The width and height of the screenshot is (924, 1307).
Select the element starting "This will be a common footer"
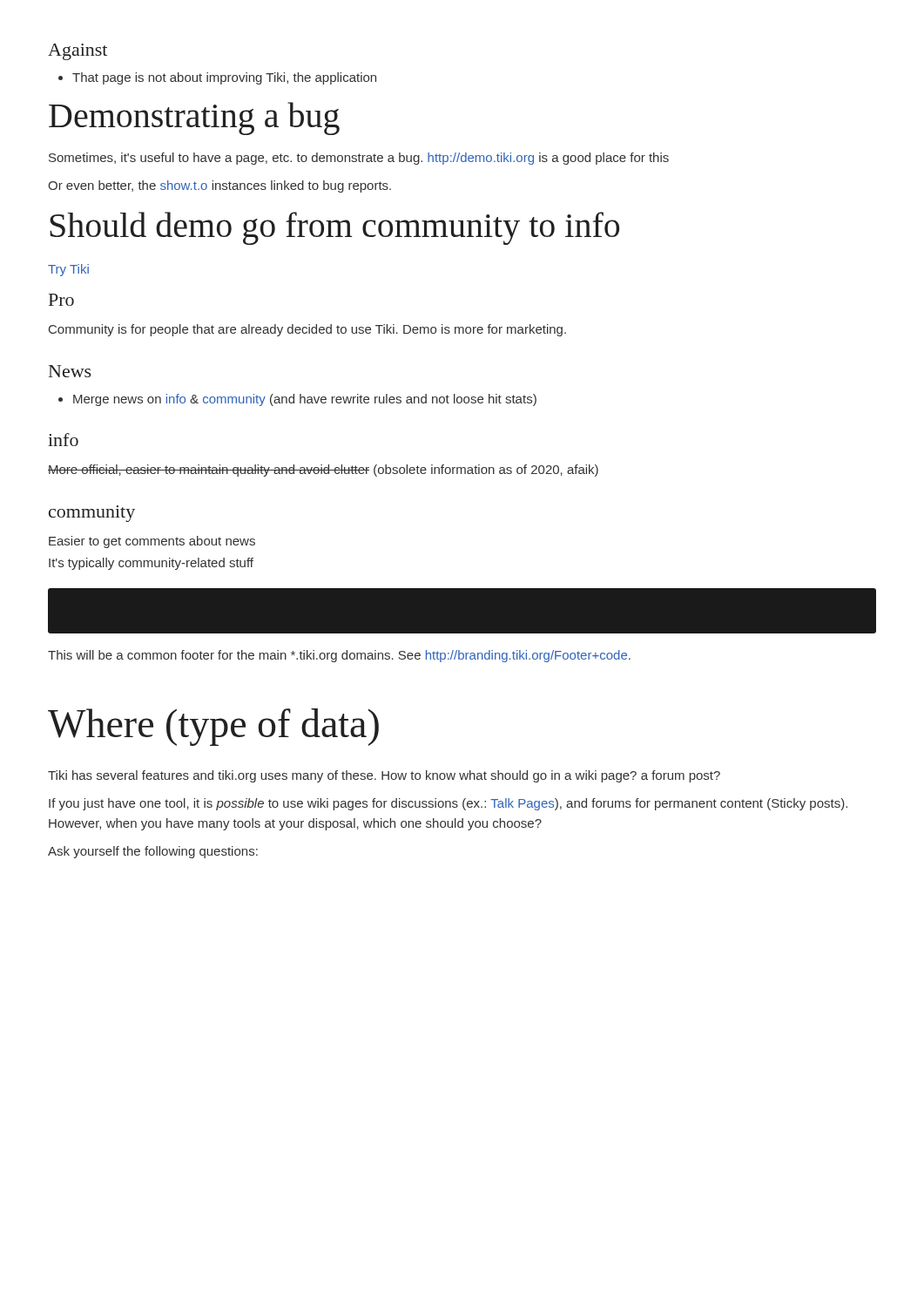[462, 655]
